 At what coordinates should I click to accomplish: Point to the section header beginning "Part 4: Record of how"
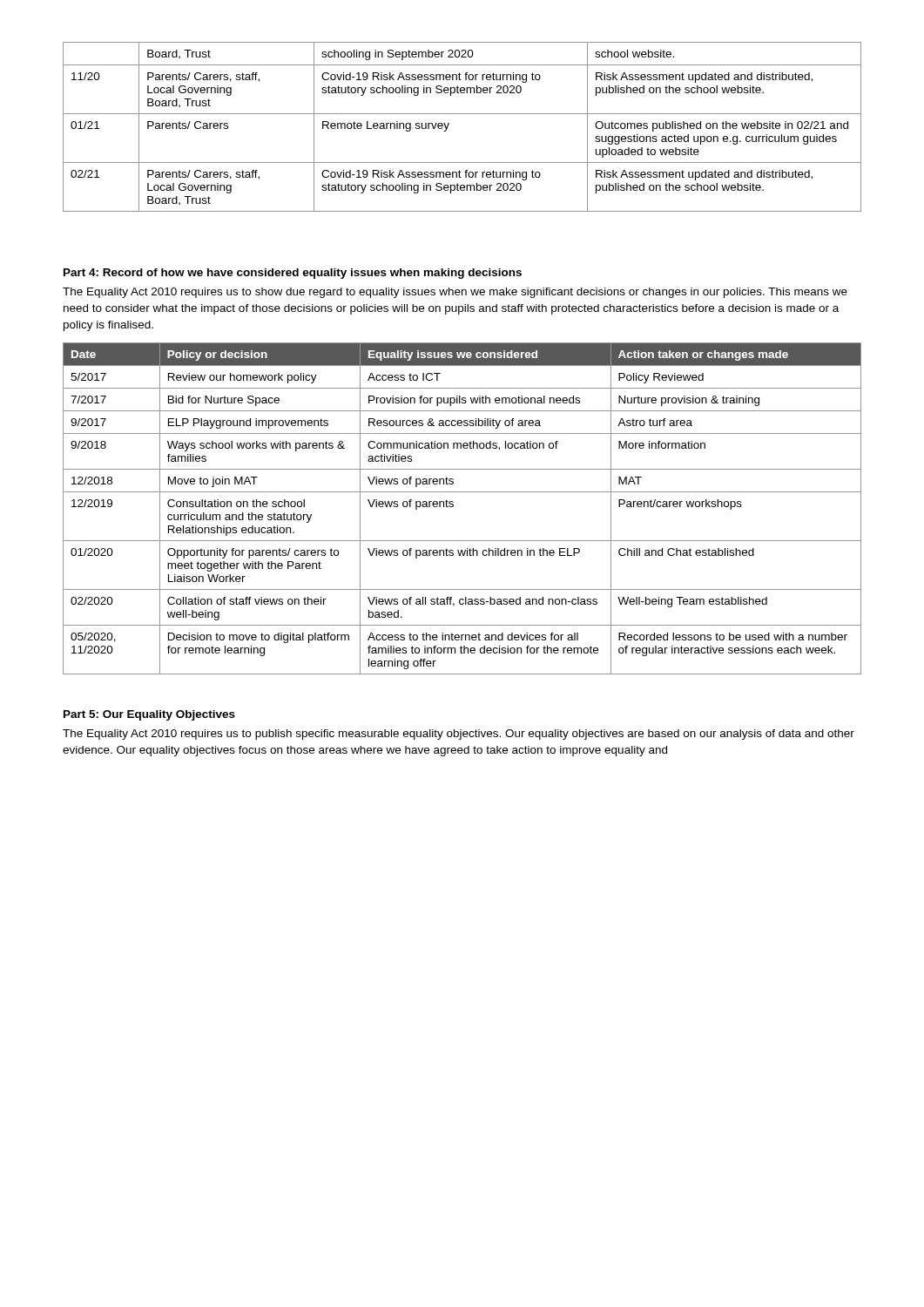click(292, 272)
